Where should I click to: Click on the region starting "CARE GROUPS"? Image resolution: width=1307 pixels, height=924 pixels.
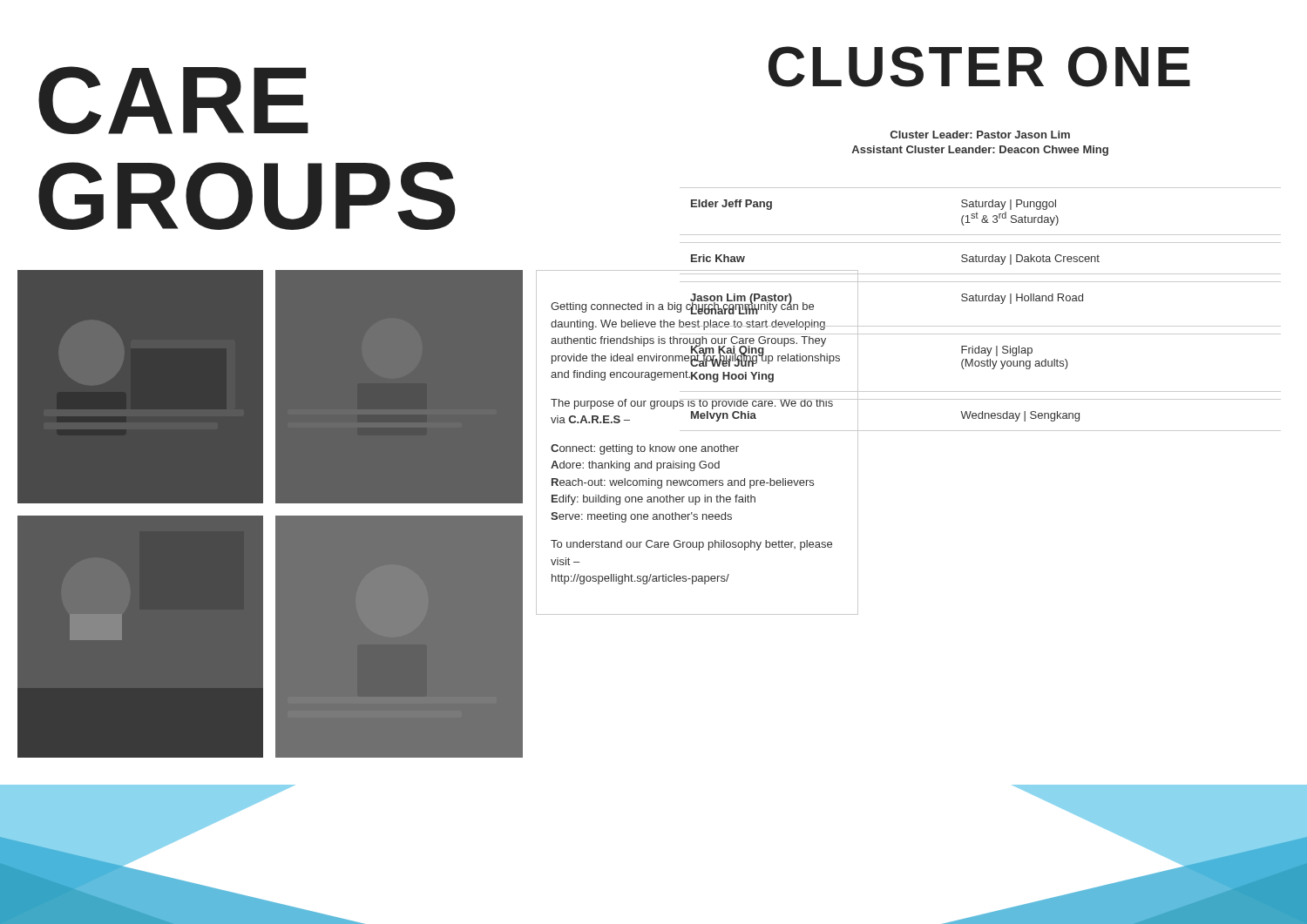click(x=248, y=148)
